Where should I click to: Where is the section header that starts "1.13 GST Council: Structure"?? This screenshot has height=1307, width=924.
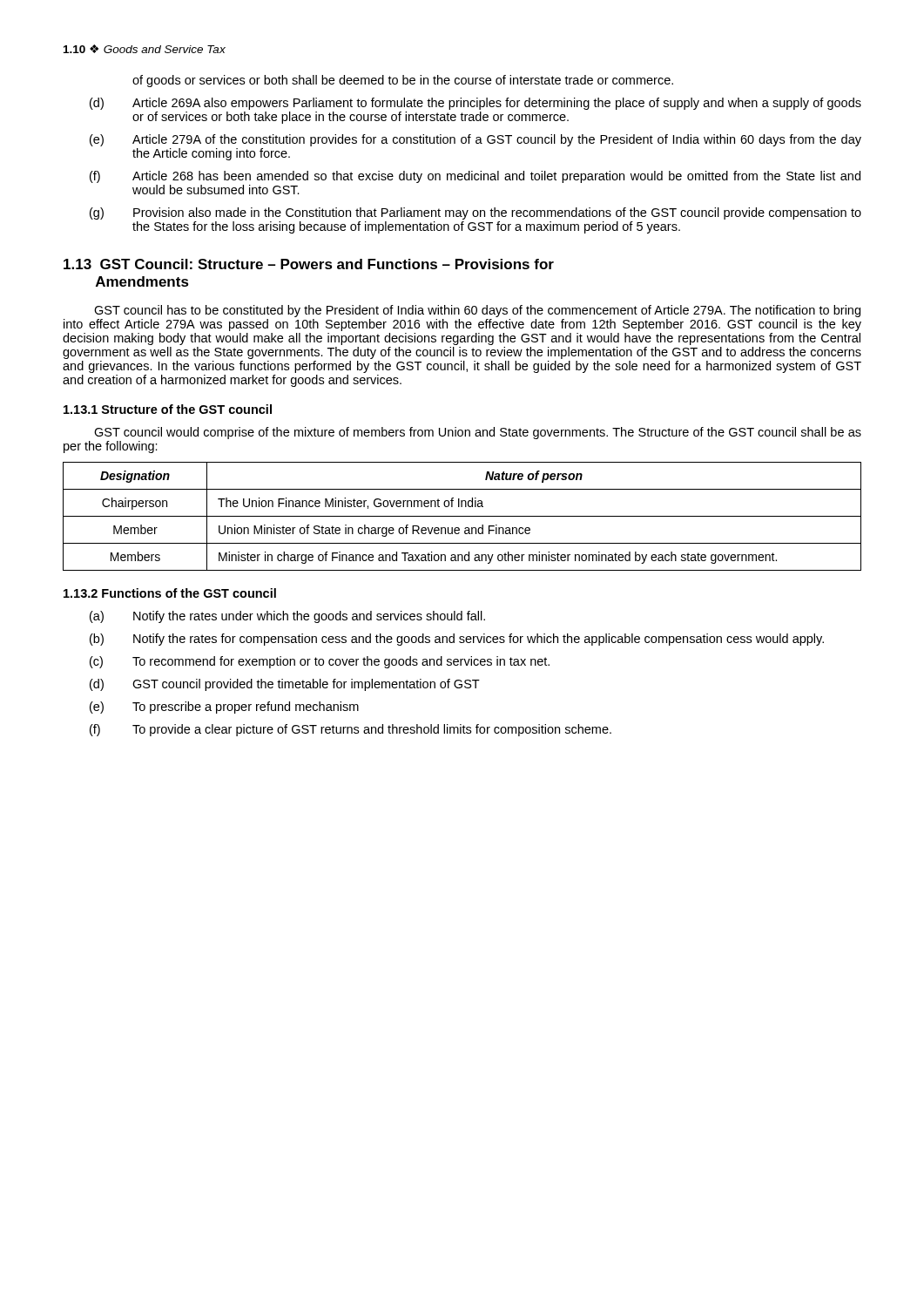pos(308,273)
